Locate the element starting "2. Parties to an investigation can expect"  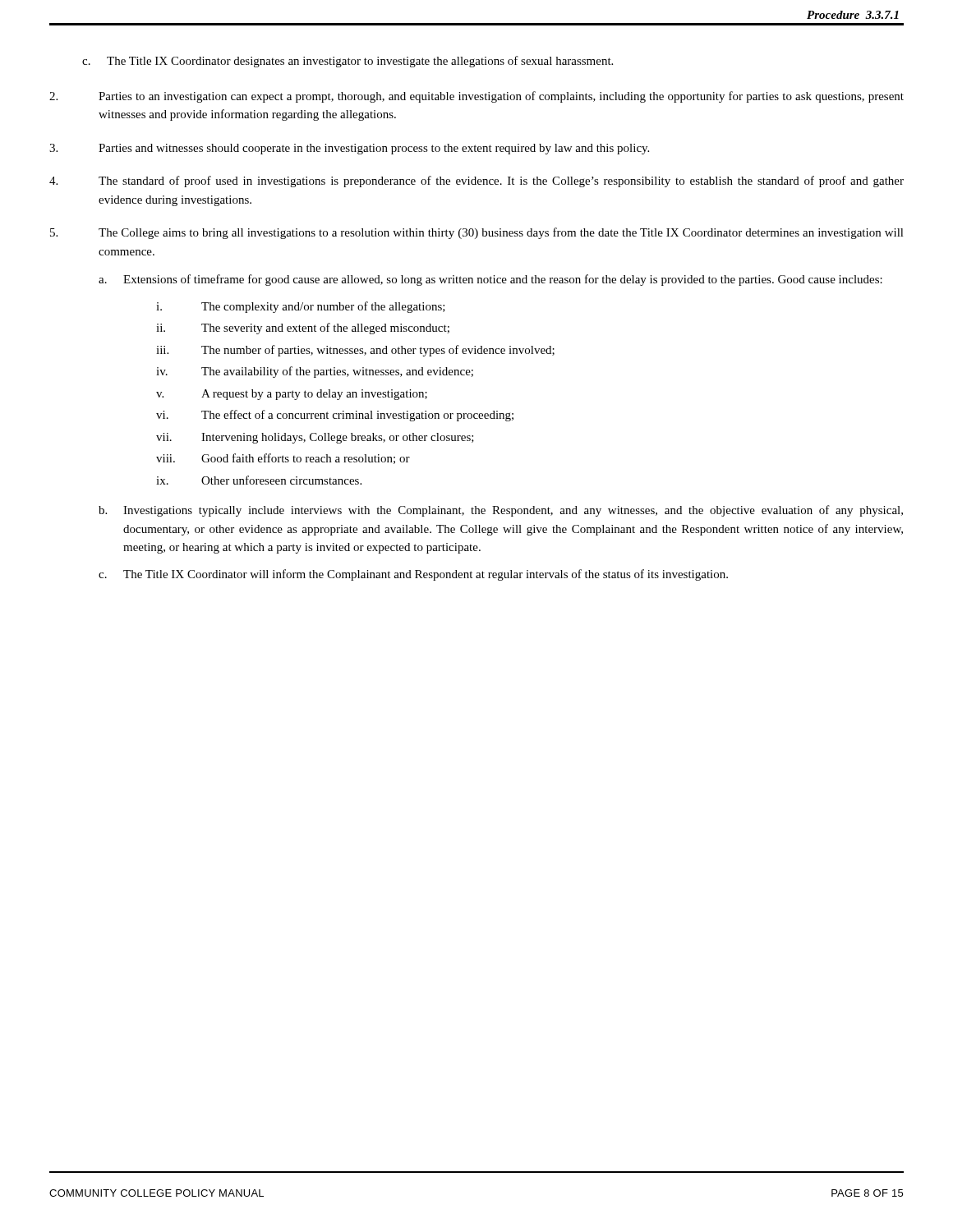[x=476, y=105]
